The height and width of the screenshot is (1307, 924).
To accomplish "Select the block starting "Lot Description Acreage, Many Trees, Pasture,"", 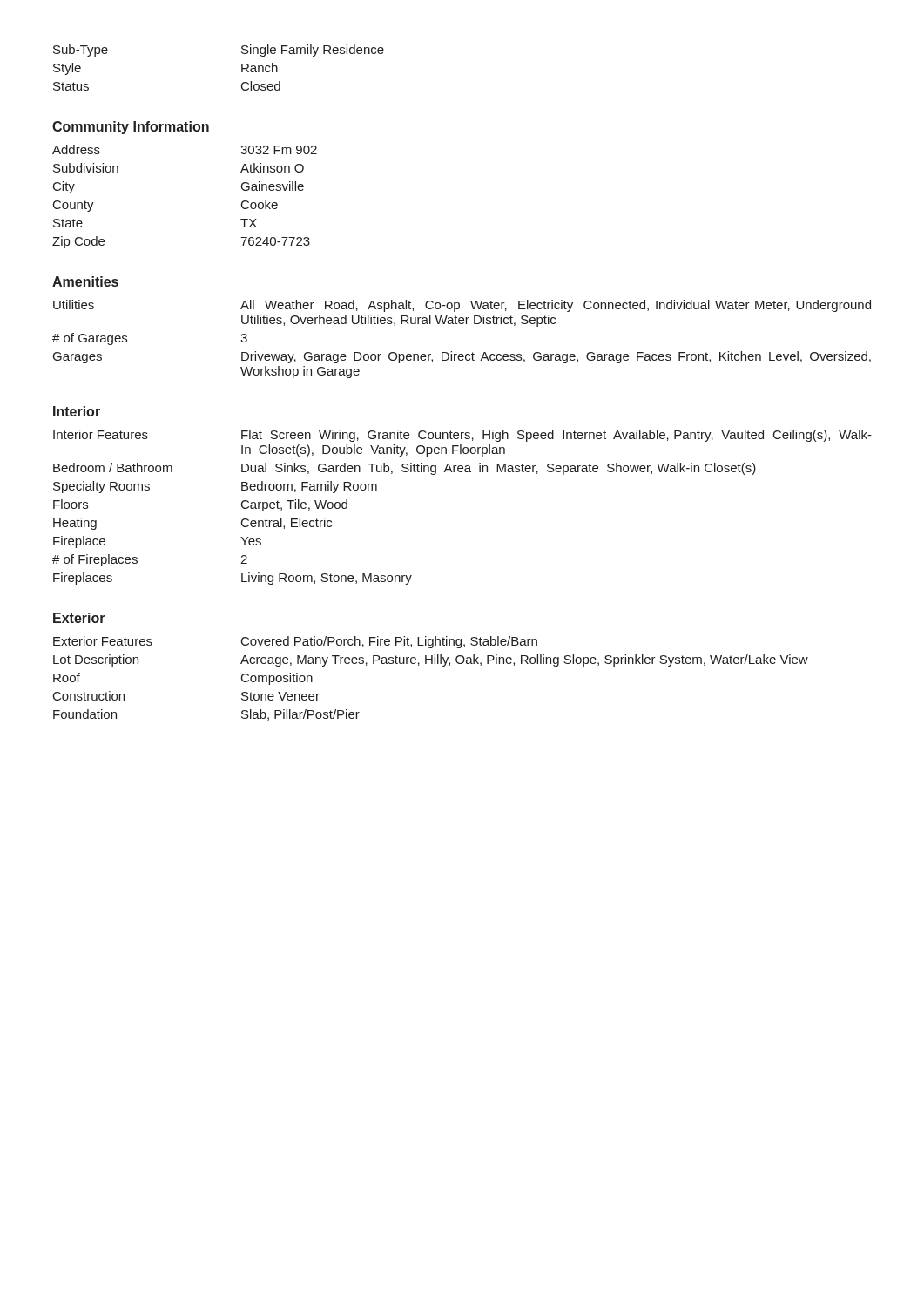I will (x=462, y=659).
